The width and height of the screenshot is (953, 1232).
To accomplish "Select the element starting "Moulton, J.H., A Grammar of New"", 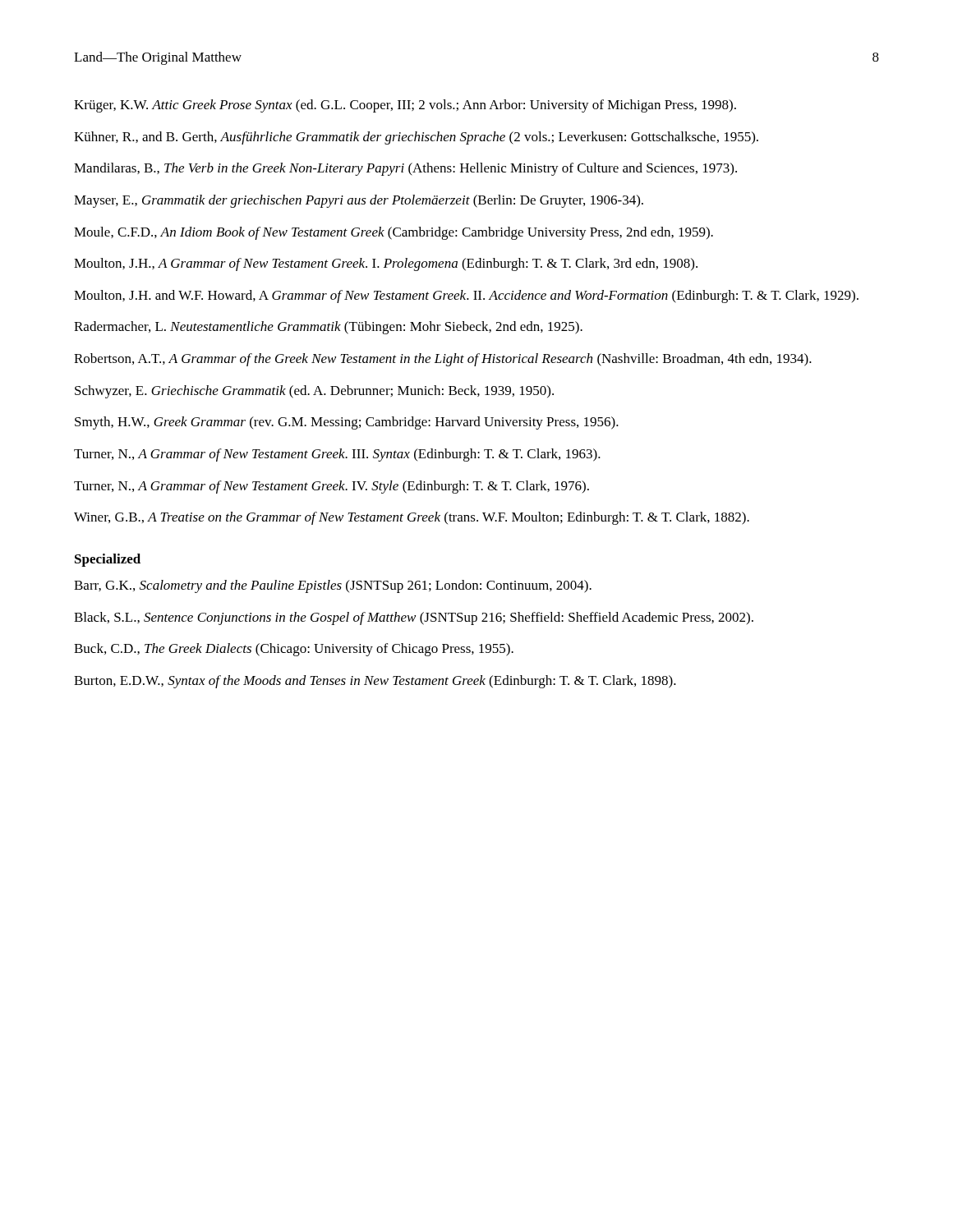I will [386, 263].
